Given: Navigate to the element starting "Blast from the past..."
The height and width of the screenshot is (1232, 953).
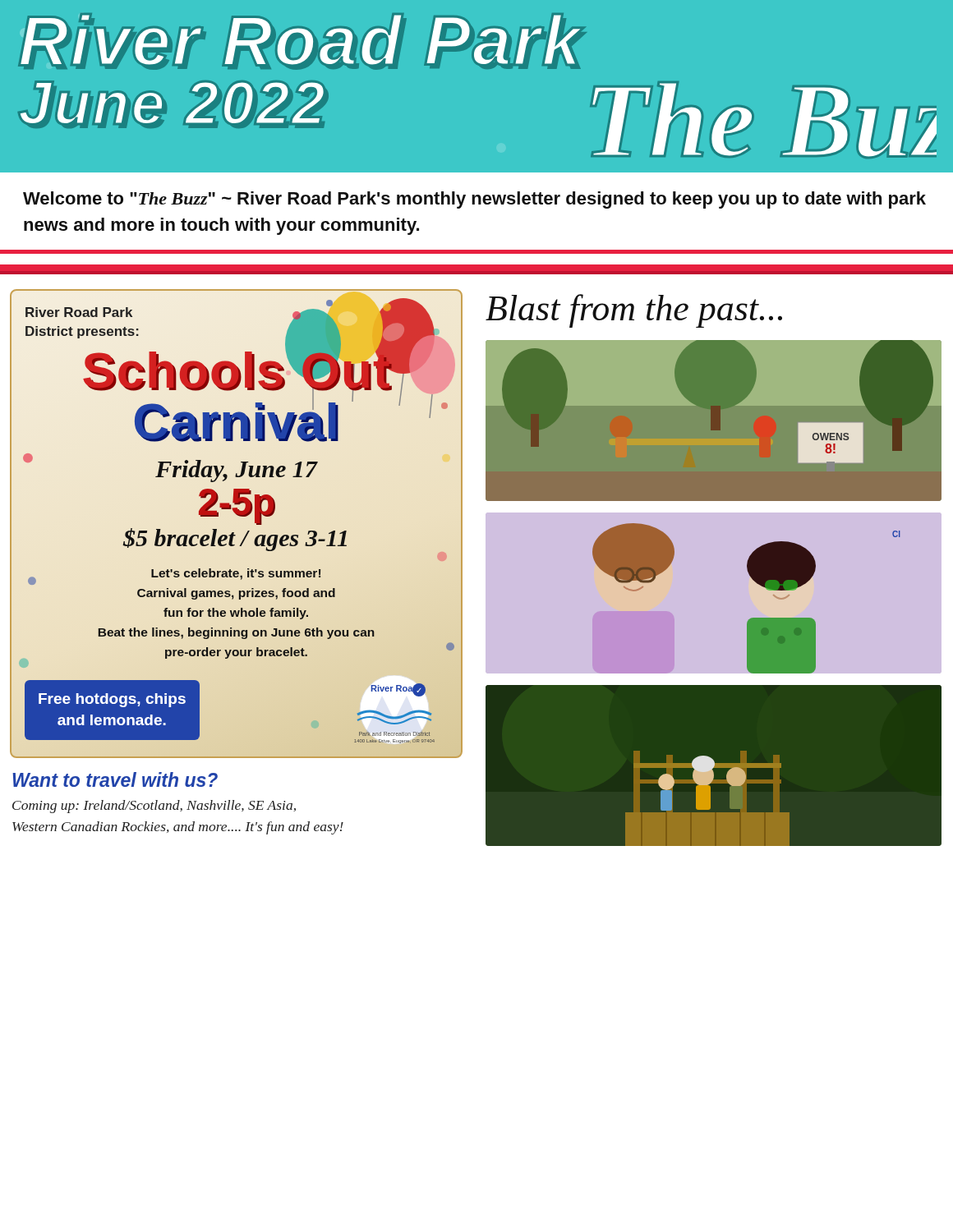Looking at the screenshot, I should [636, 309].
